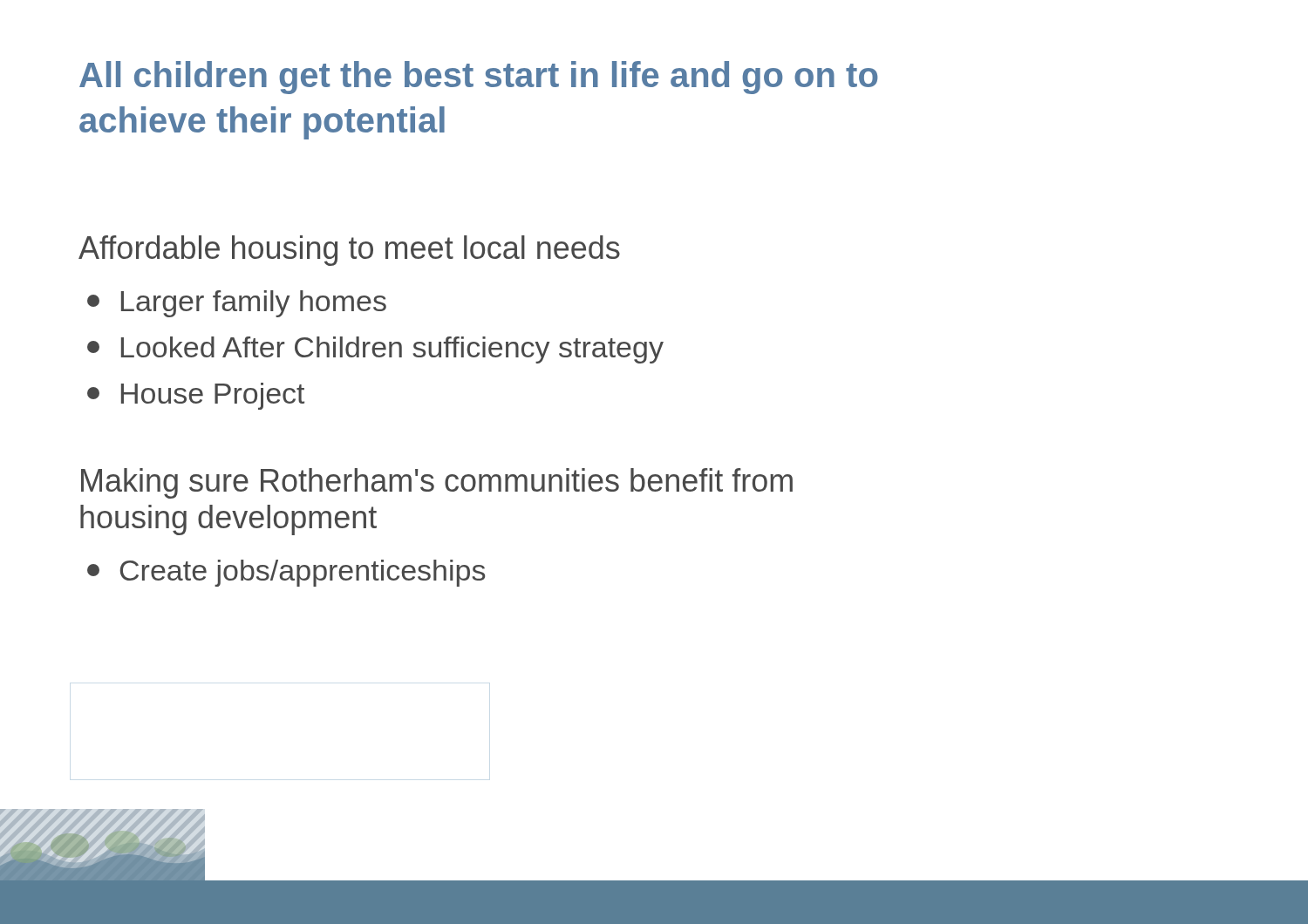Click the illustration

102,845
